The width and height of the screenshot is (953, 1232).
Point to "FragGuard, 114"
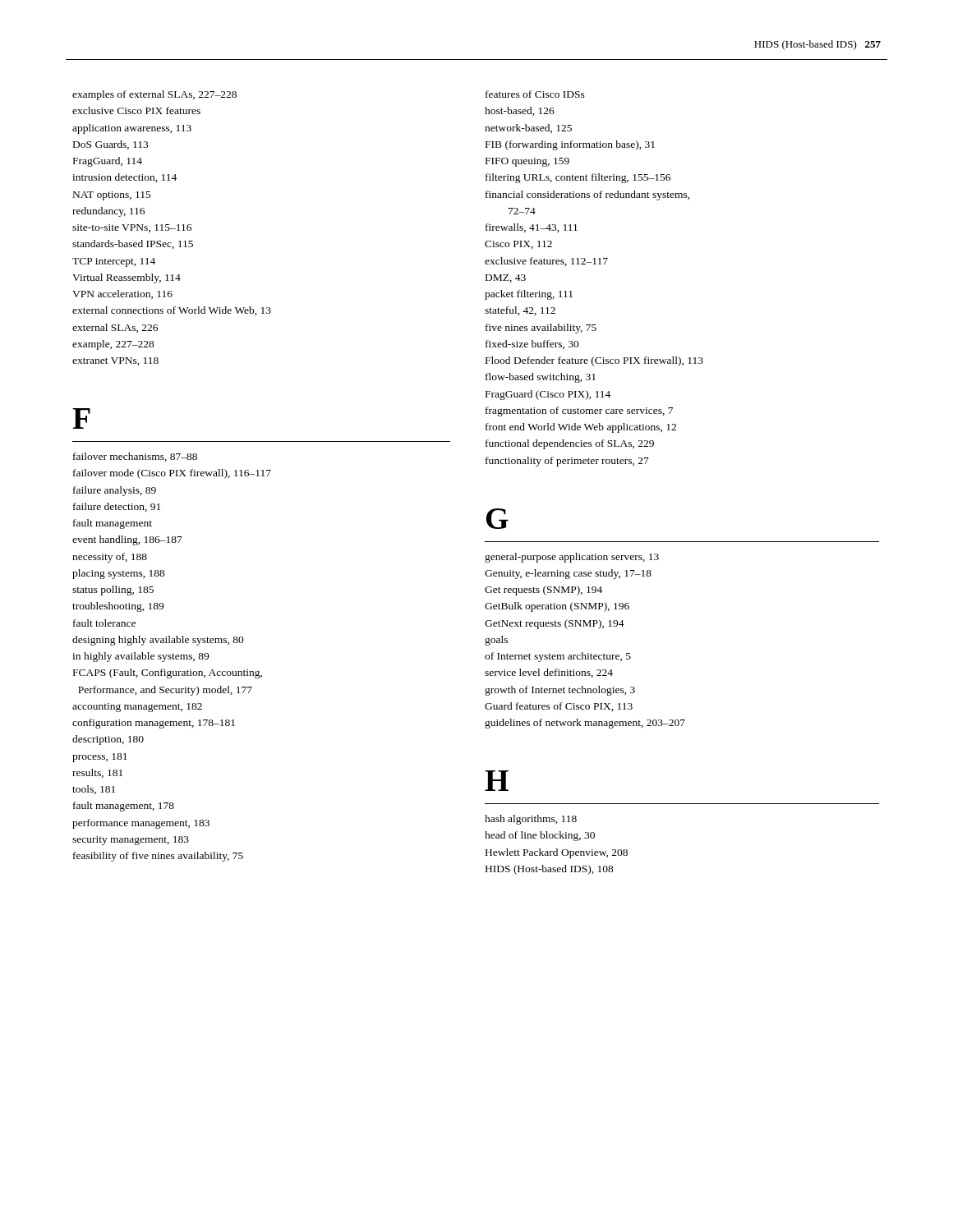click(x=107, y=161)
